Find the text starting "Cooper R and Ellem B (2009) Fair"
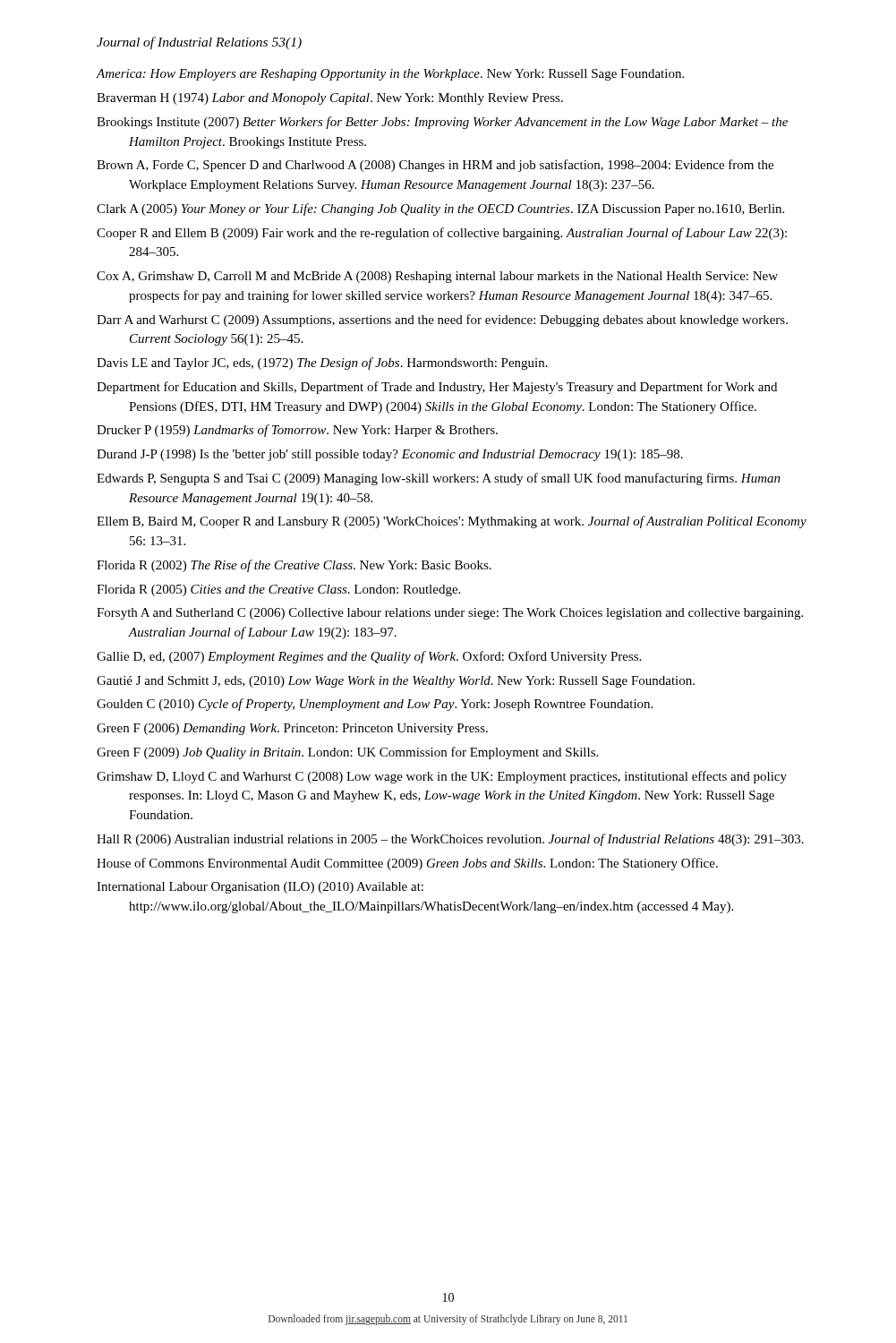The width and height of the screenshot is (896, 1343). [x=442, y=242]
